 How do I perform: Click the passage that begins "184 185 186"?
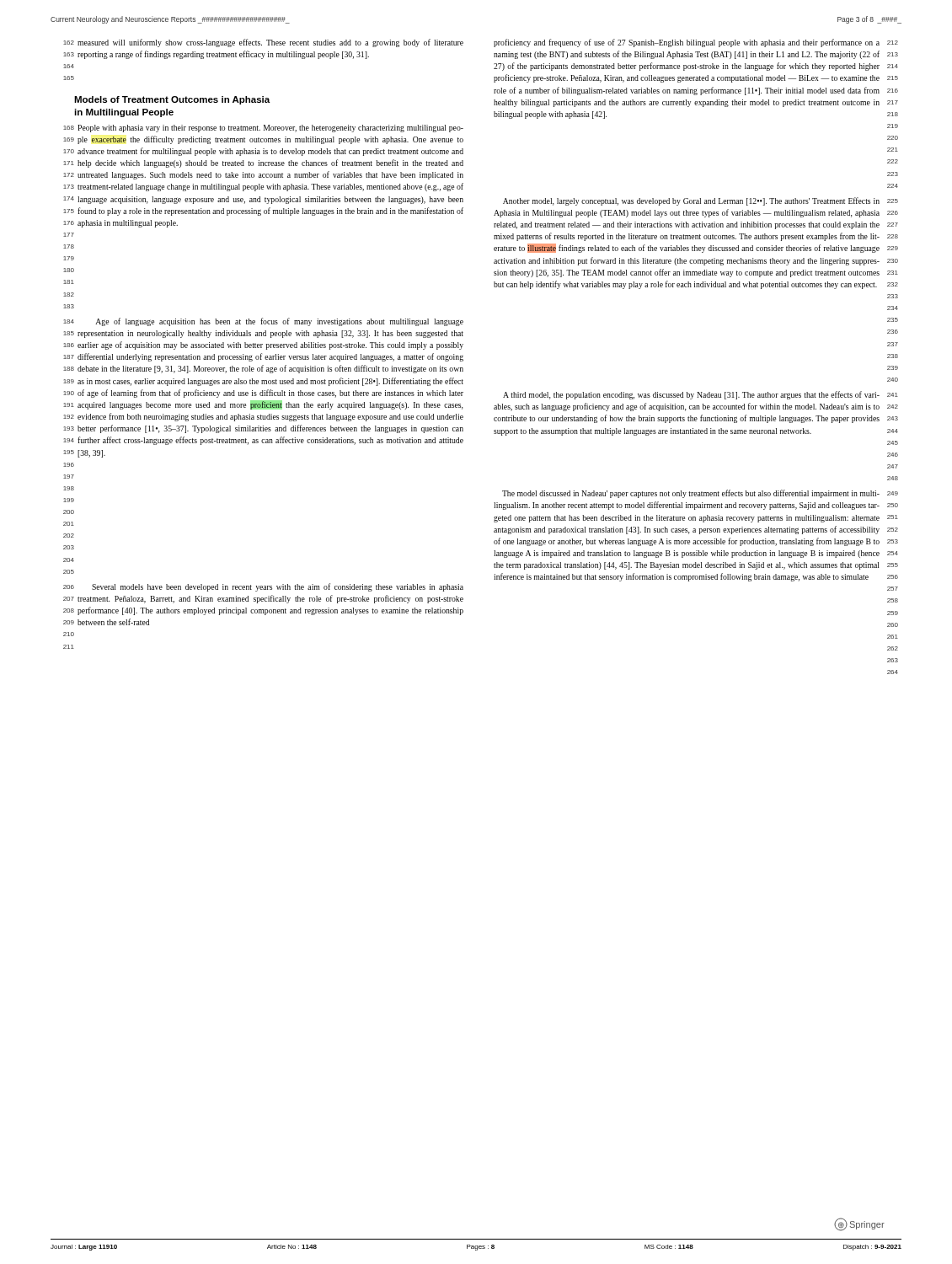257,447
